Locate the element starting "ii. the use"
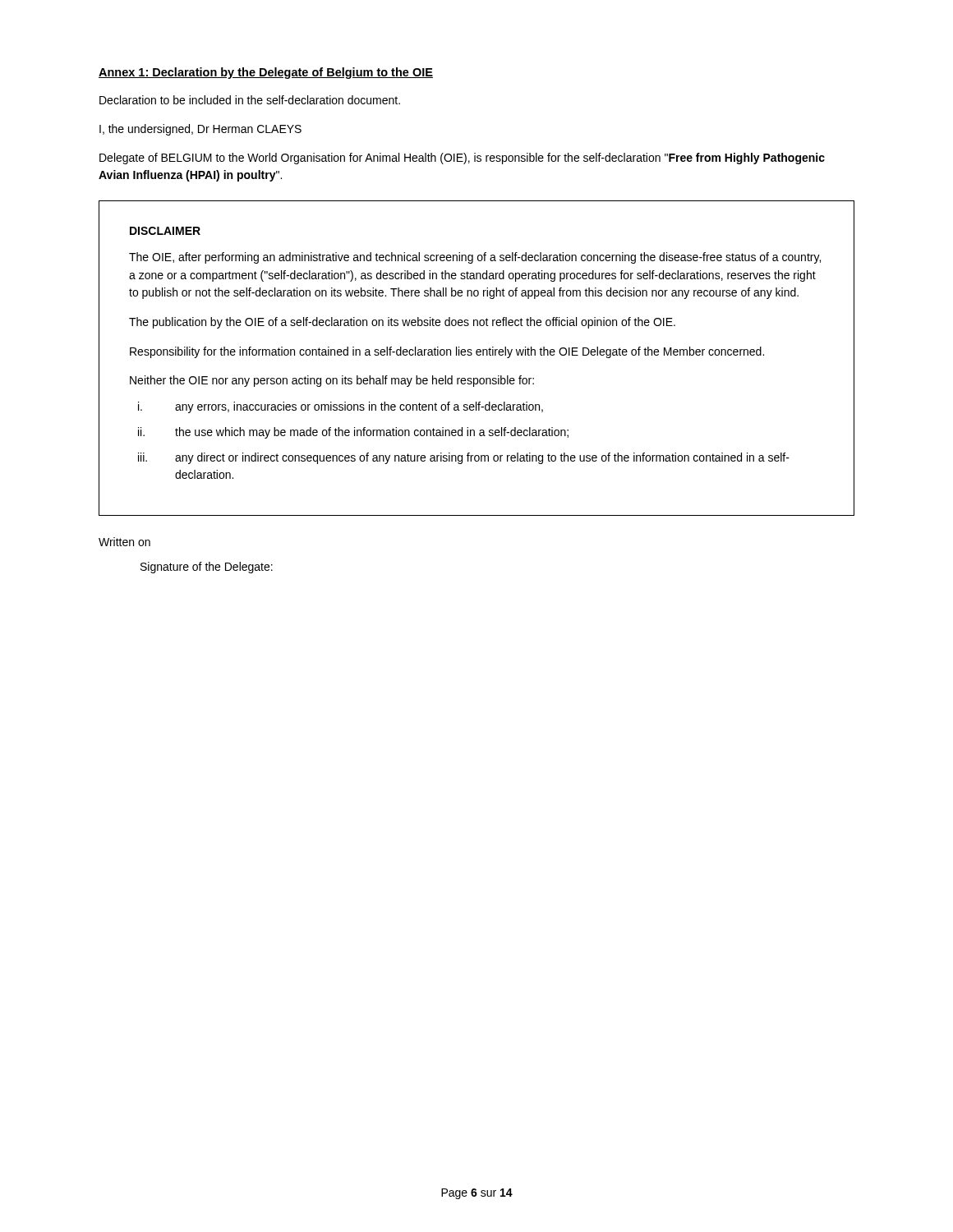 (476, 433)
